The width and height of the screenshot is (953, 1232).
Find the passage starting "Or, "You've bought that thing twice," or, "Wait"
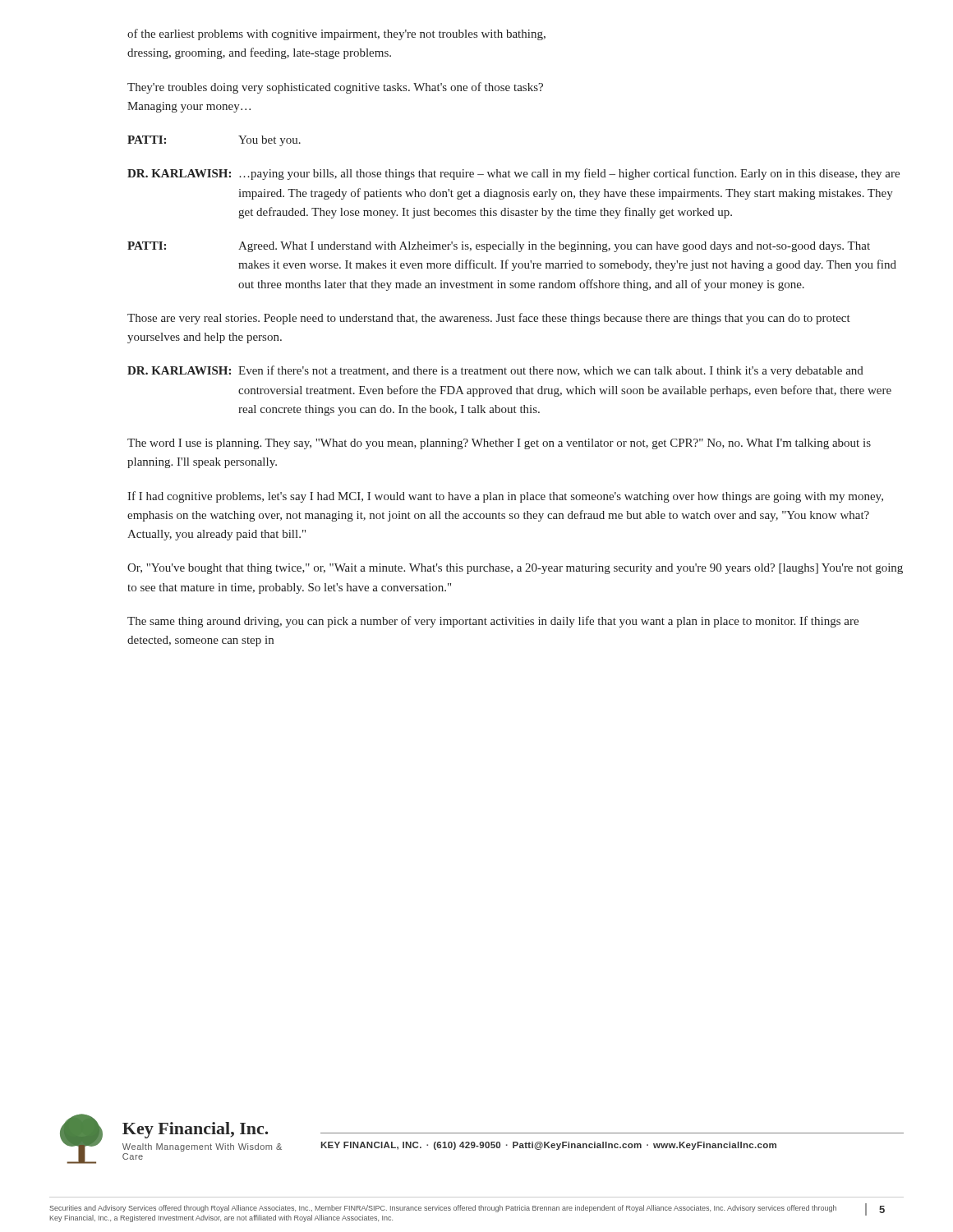coord(515,577)
